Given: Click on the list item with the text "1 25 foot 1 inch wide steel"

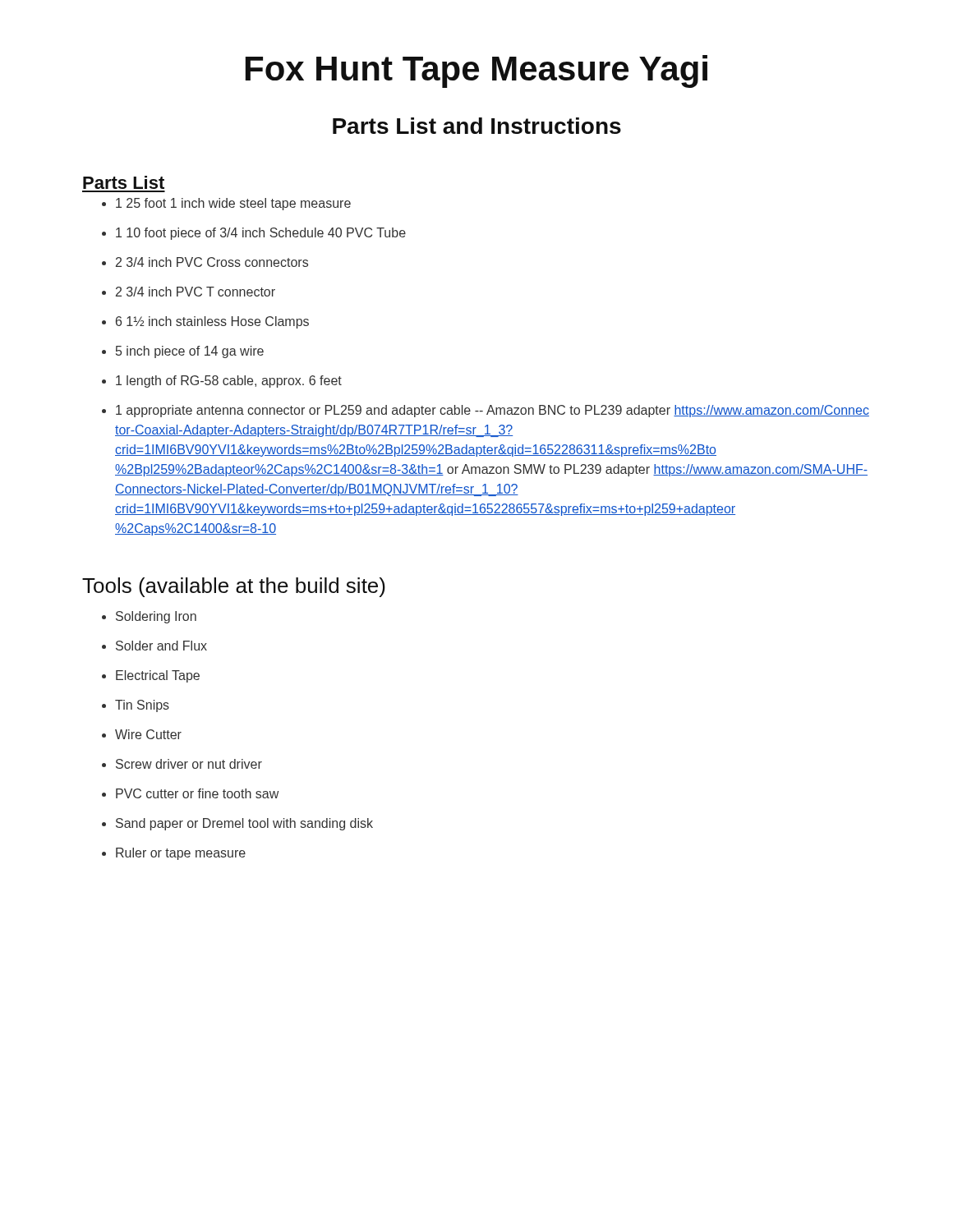Looking at the screenshot, I should click(x=233, y=204).
